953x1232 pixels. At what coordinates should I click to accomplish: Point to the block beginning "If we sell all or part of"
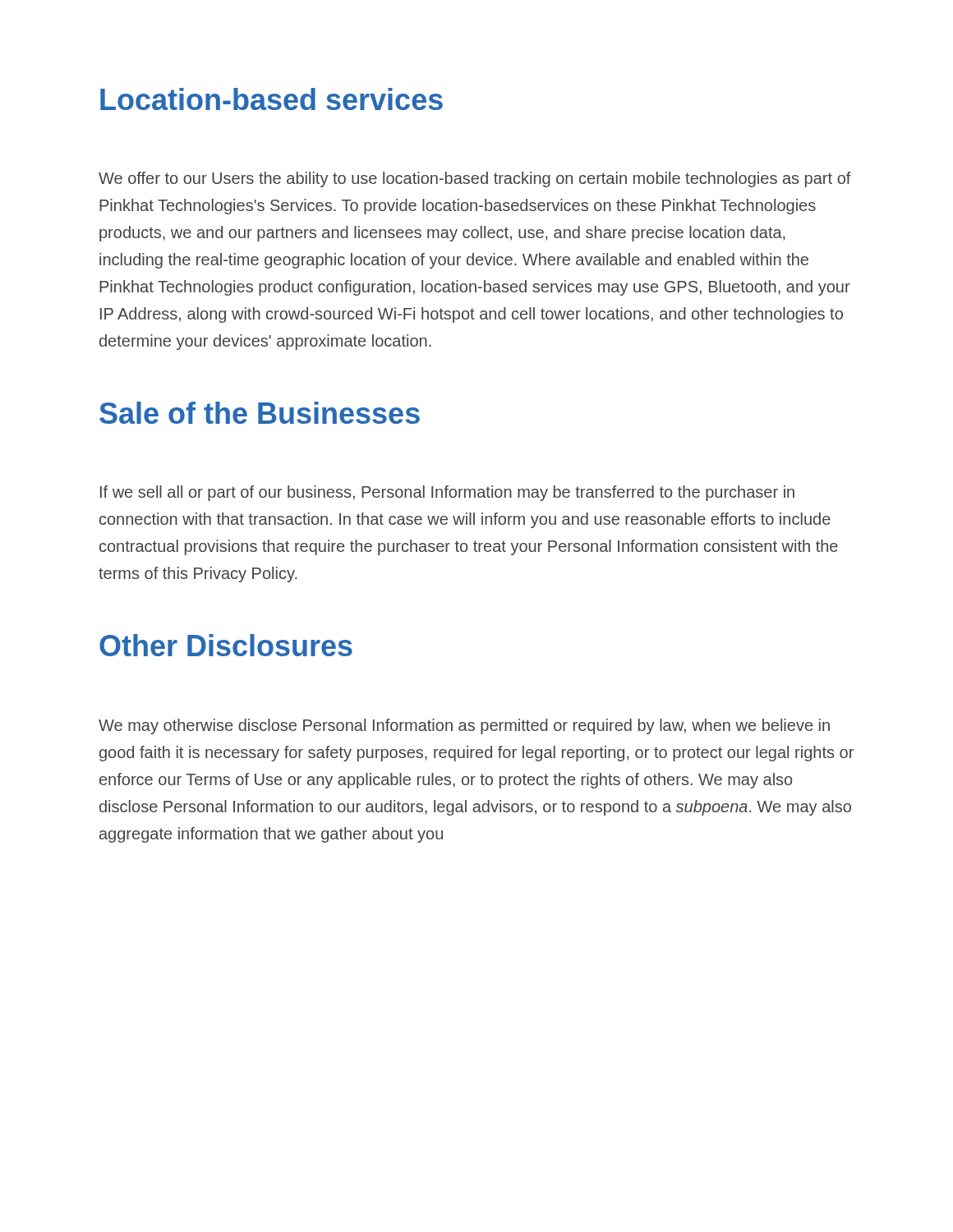(x=476, y=533)
